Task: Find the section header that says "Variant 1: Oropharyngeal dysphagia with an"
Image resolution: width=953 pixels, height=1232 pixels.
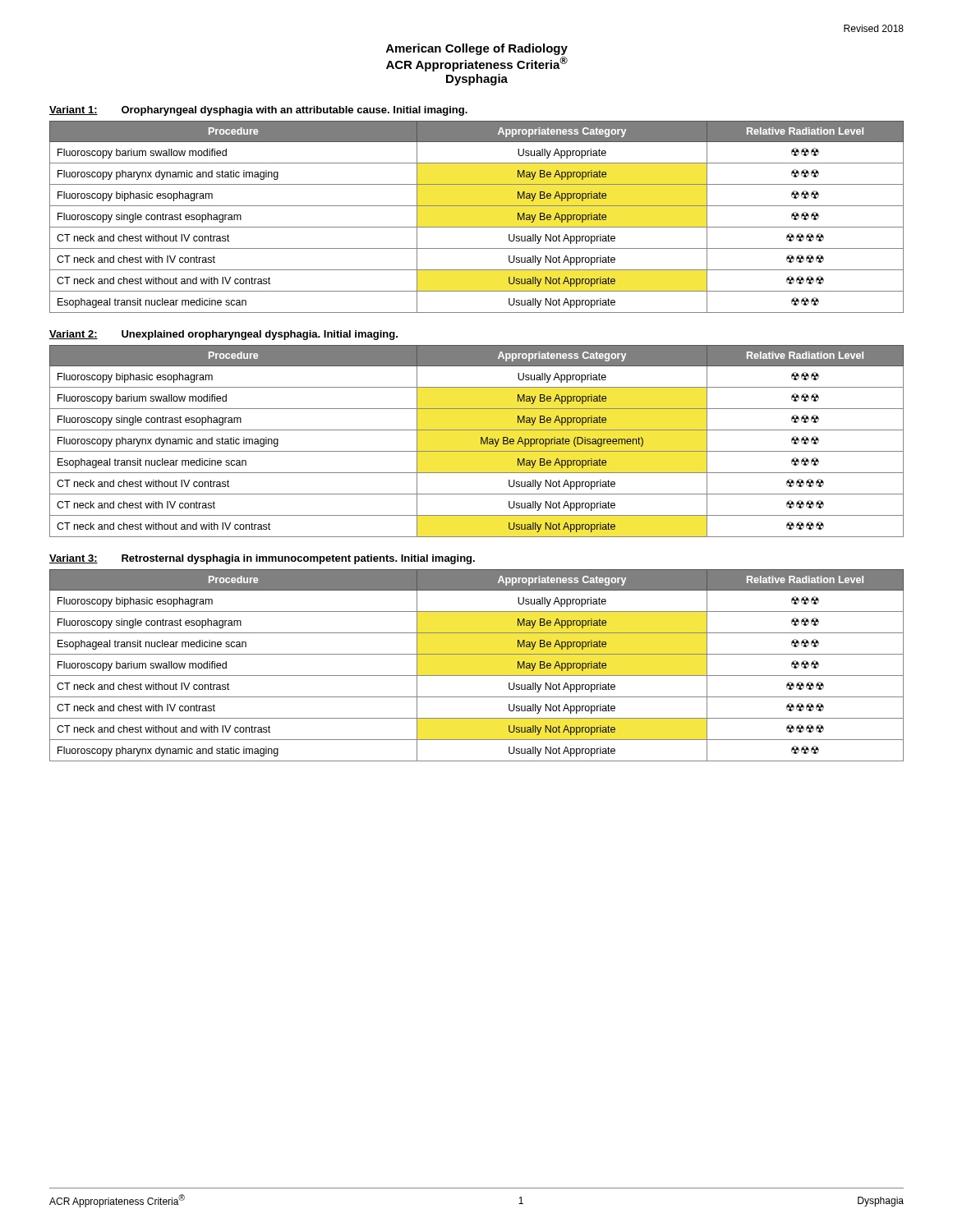Action: tap(259, 110)
